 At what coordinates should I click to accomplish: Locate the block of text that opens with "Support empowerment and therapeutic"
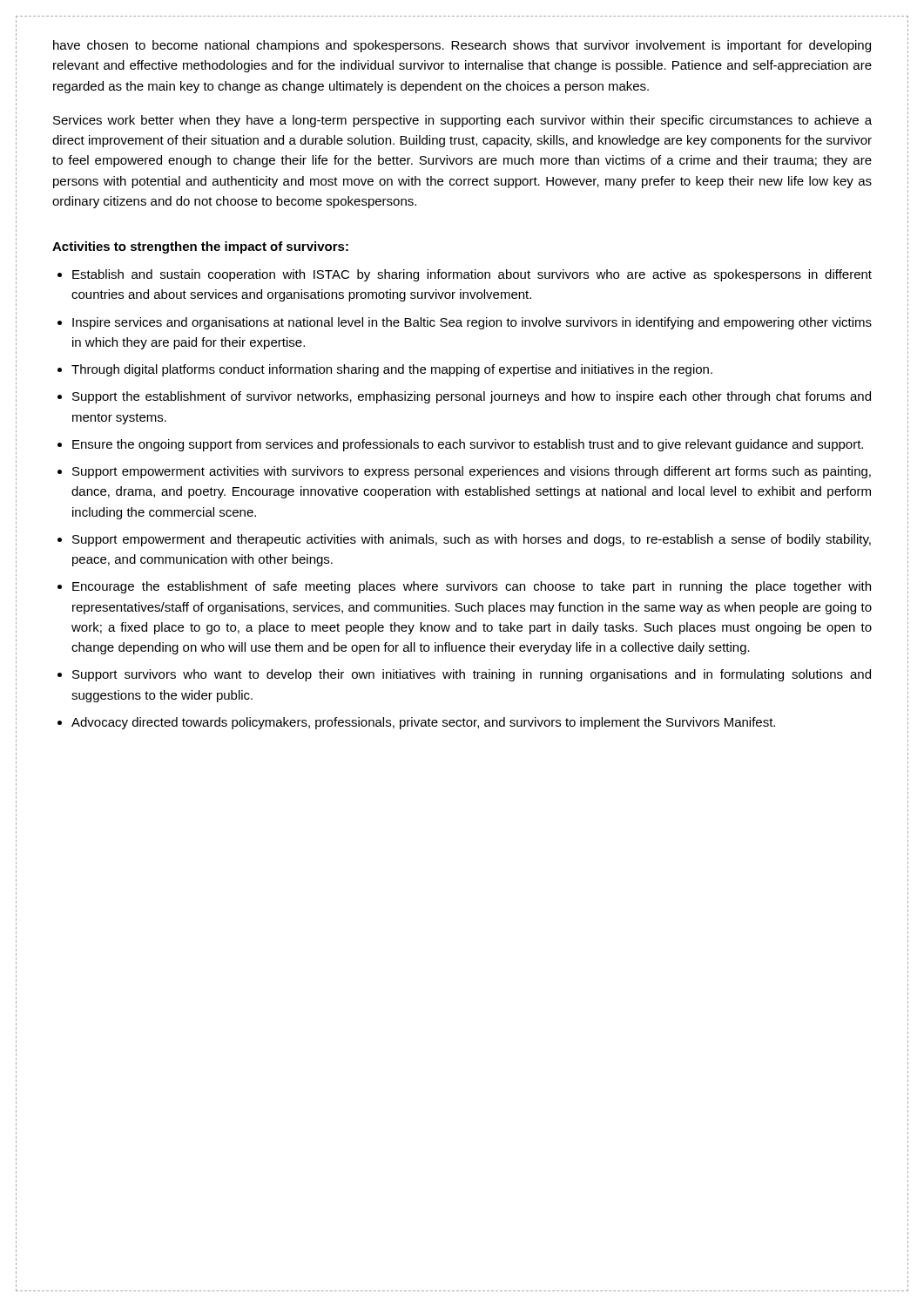point(472,549)
